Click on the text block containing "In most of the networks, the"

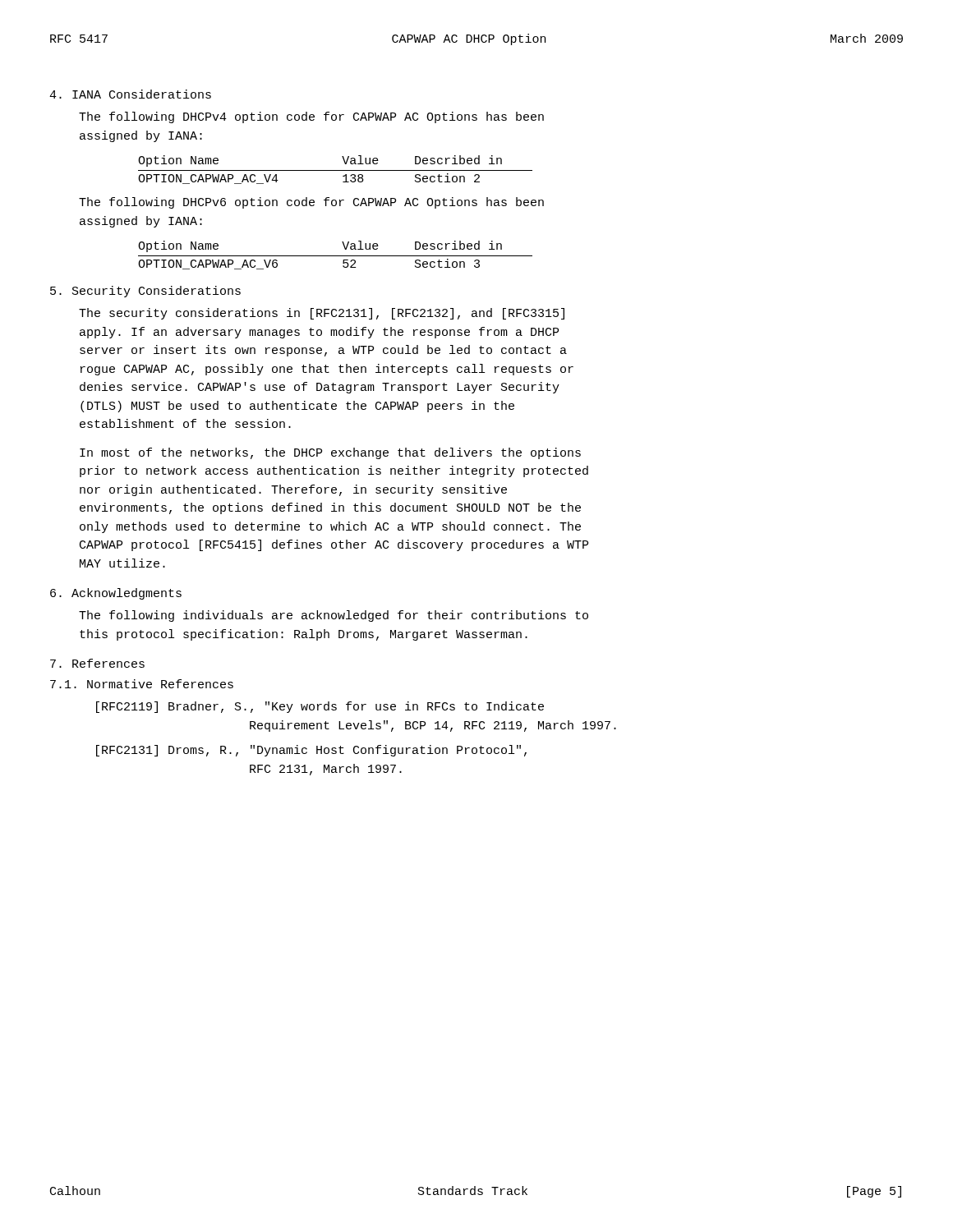(334, 509)
